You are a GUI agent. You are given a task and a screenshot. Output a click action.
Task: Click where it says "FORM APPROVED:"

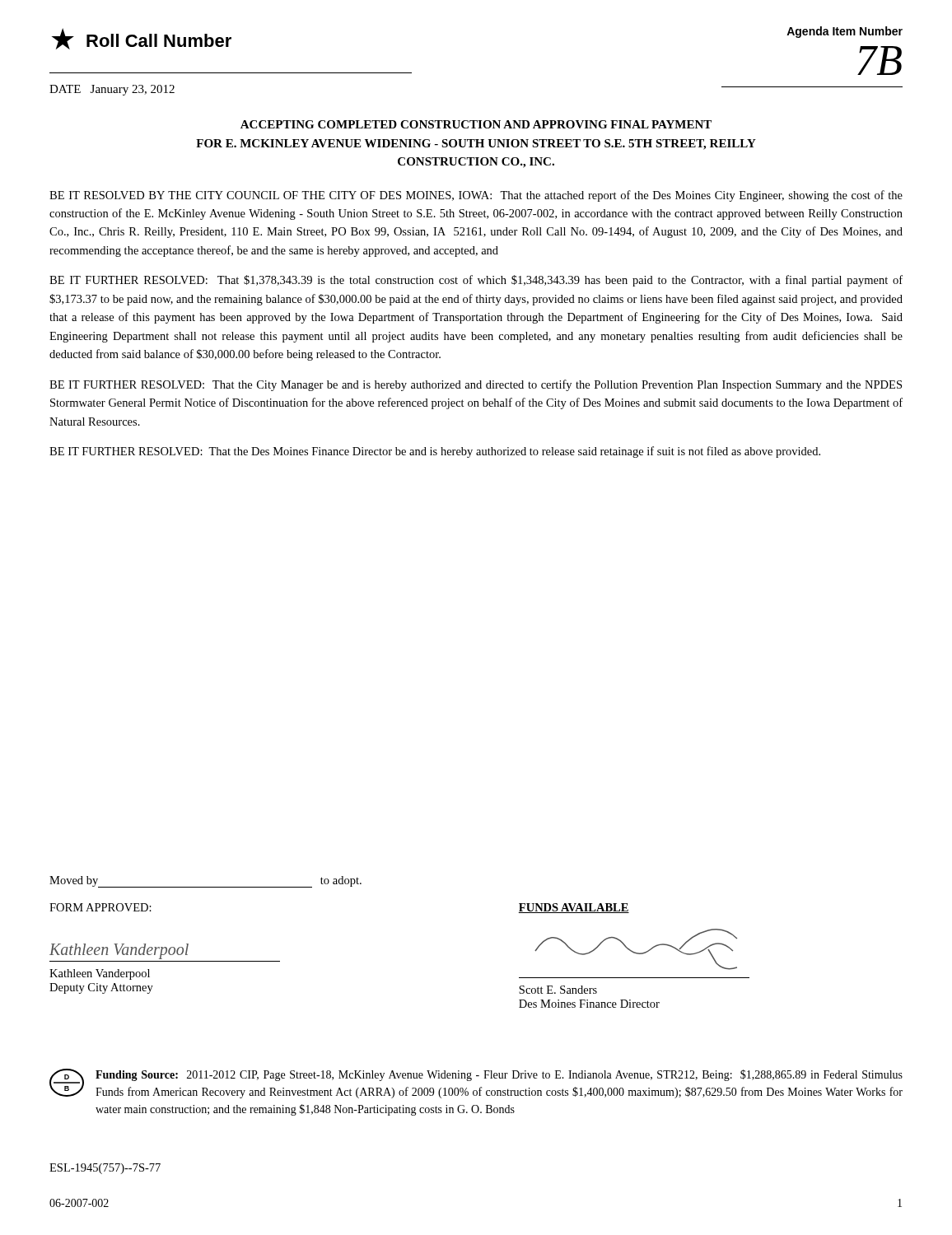coord(101,907)
